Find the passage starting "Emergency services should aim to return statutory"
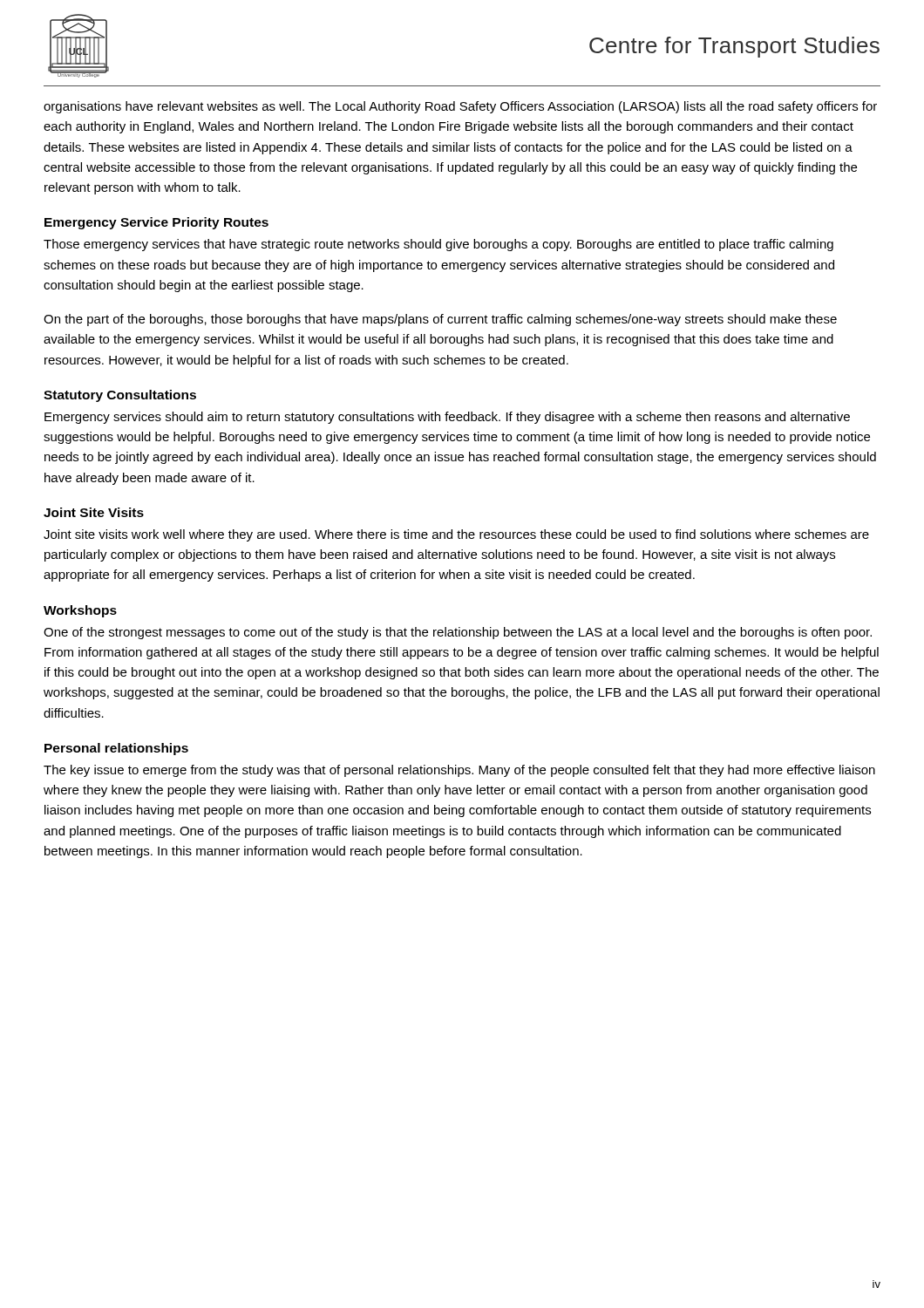 pyautogui.click(x=460, y=447)
